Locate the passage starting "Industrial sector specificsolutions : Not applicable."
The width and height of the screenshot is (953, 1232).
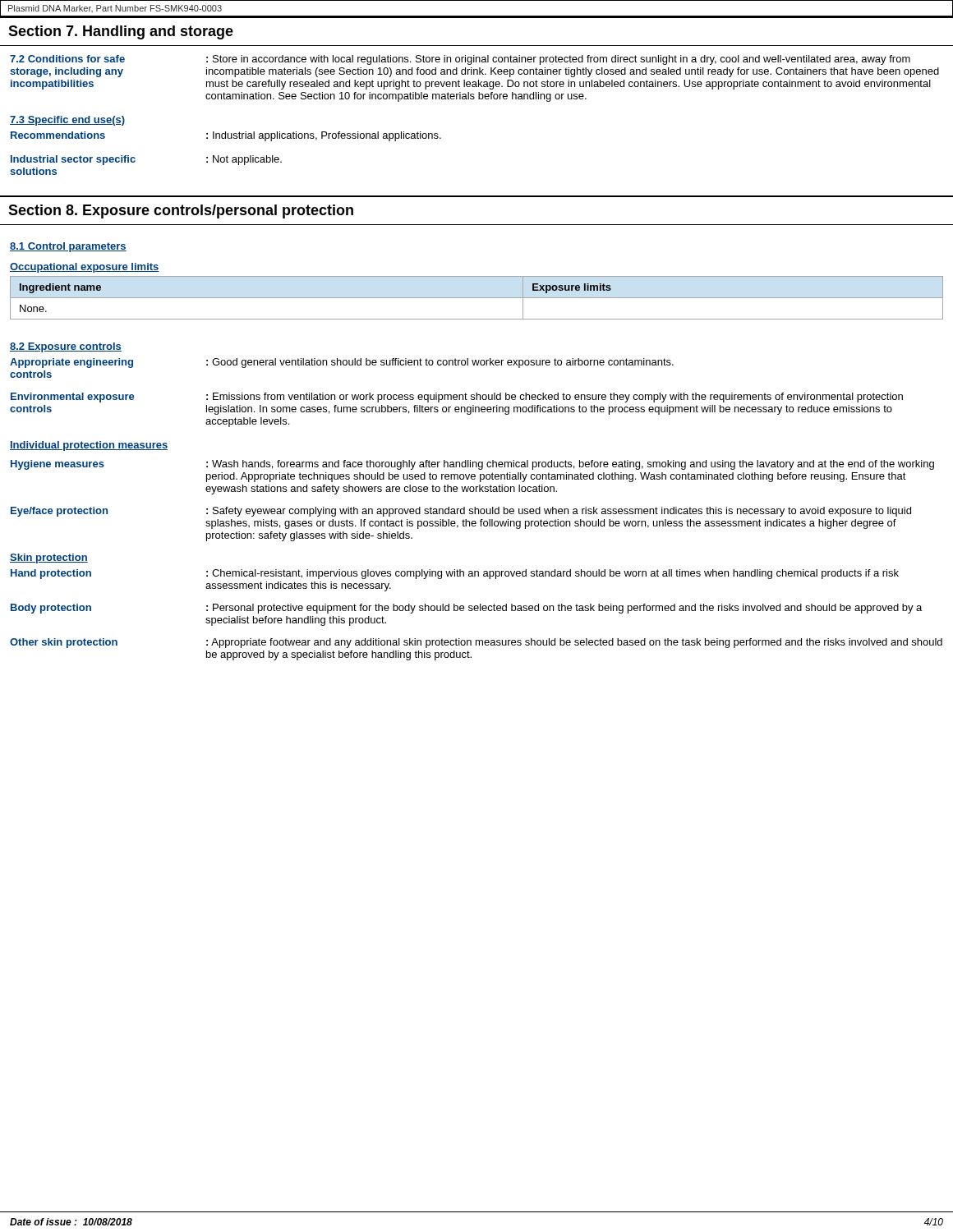click(x=74, y=160)
